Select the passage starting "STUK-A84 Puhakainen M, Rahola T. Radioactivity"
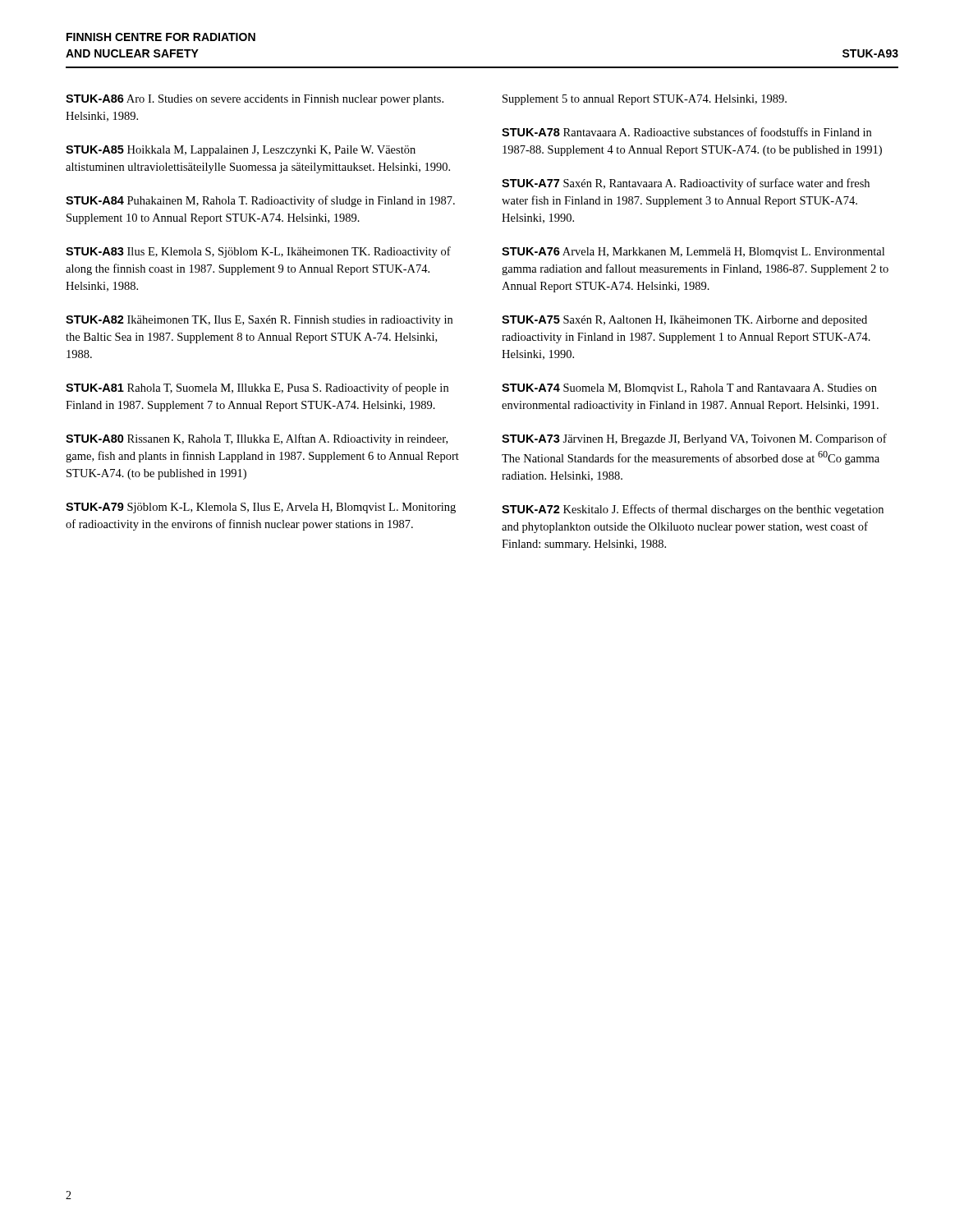 261,209
